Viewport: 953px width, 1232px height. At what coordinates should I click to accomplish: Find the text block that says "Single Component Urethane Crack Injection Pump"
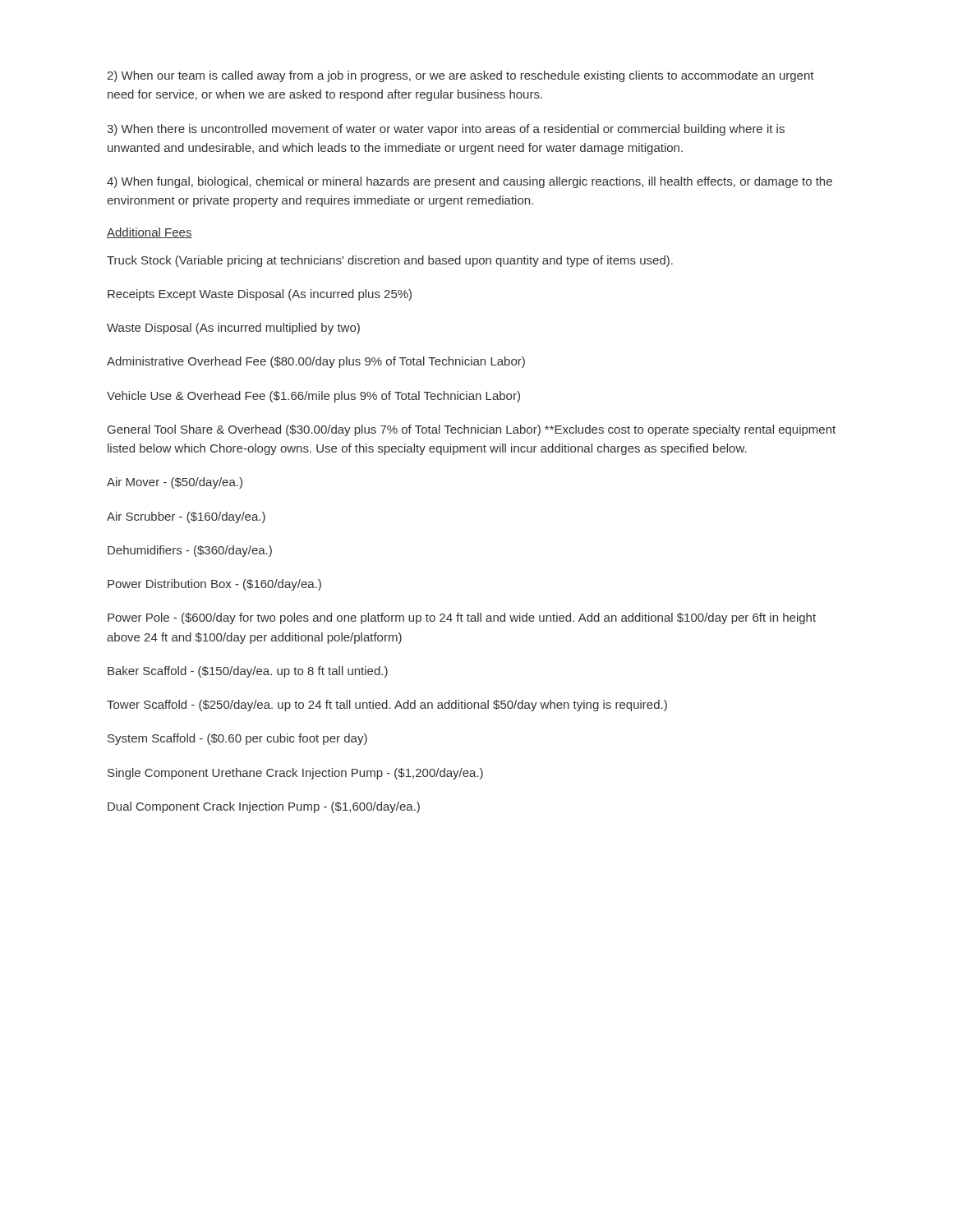tap(295, 772)
